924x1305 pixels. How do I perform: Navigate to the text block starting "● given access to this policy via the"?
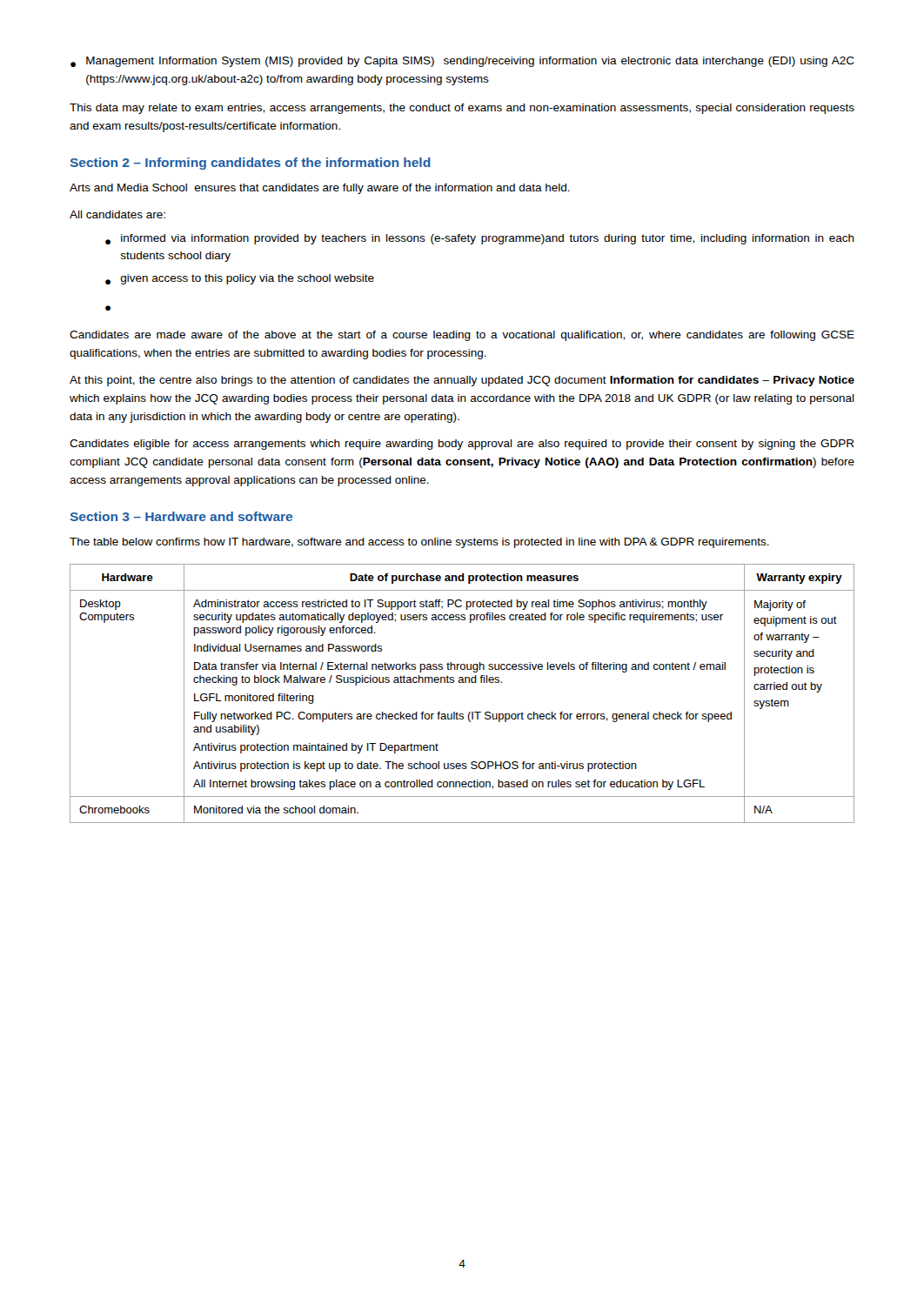[239, 281]
